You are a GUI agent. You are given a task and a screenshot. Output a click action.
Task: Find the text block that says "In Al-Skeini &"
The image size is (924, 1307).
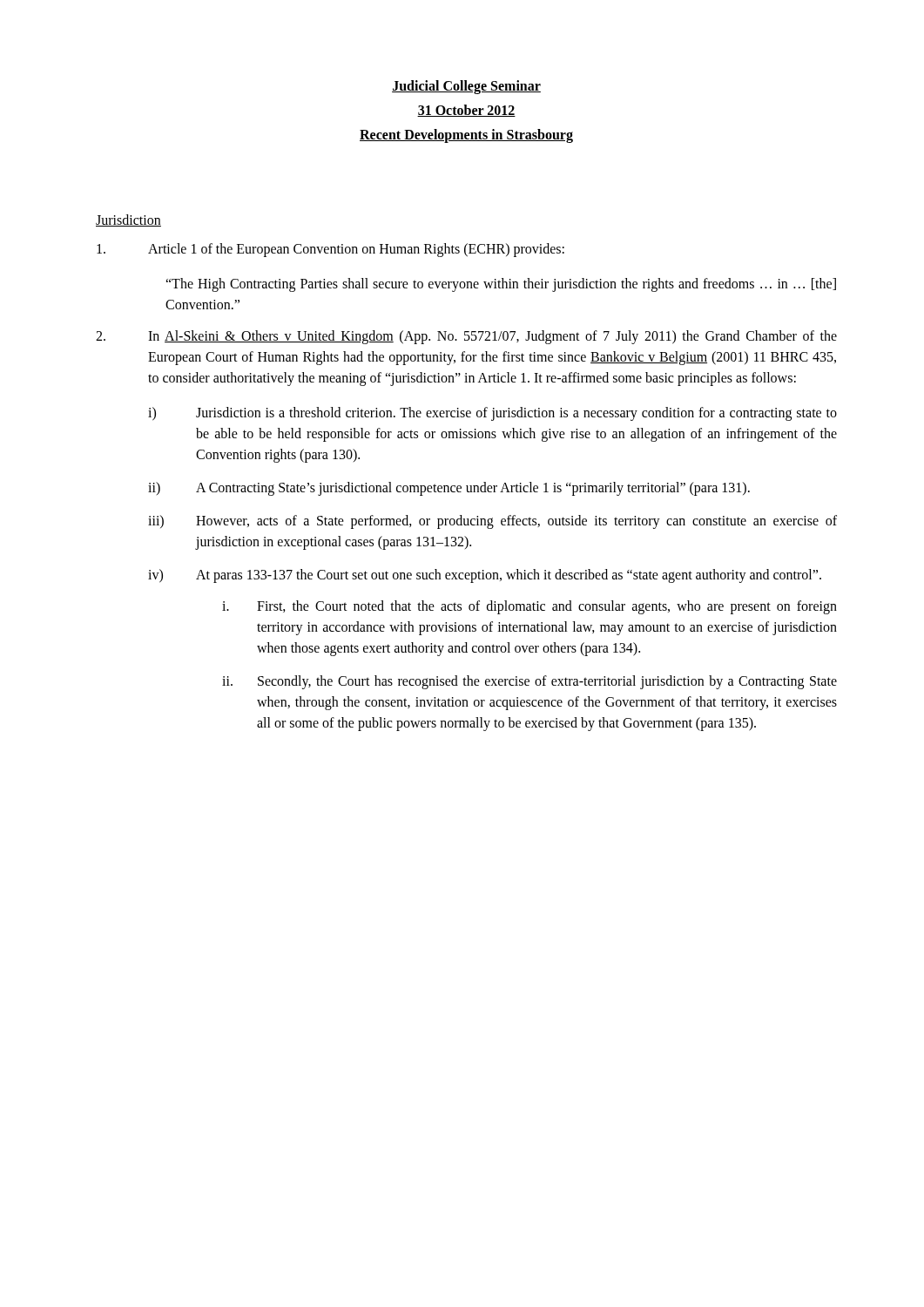coord(466,357)
